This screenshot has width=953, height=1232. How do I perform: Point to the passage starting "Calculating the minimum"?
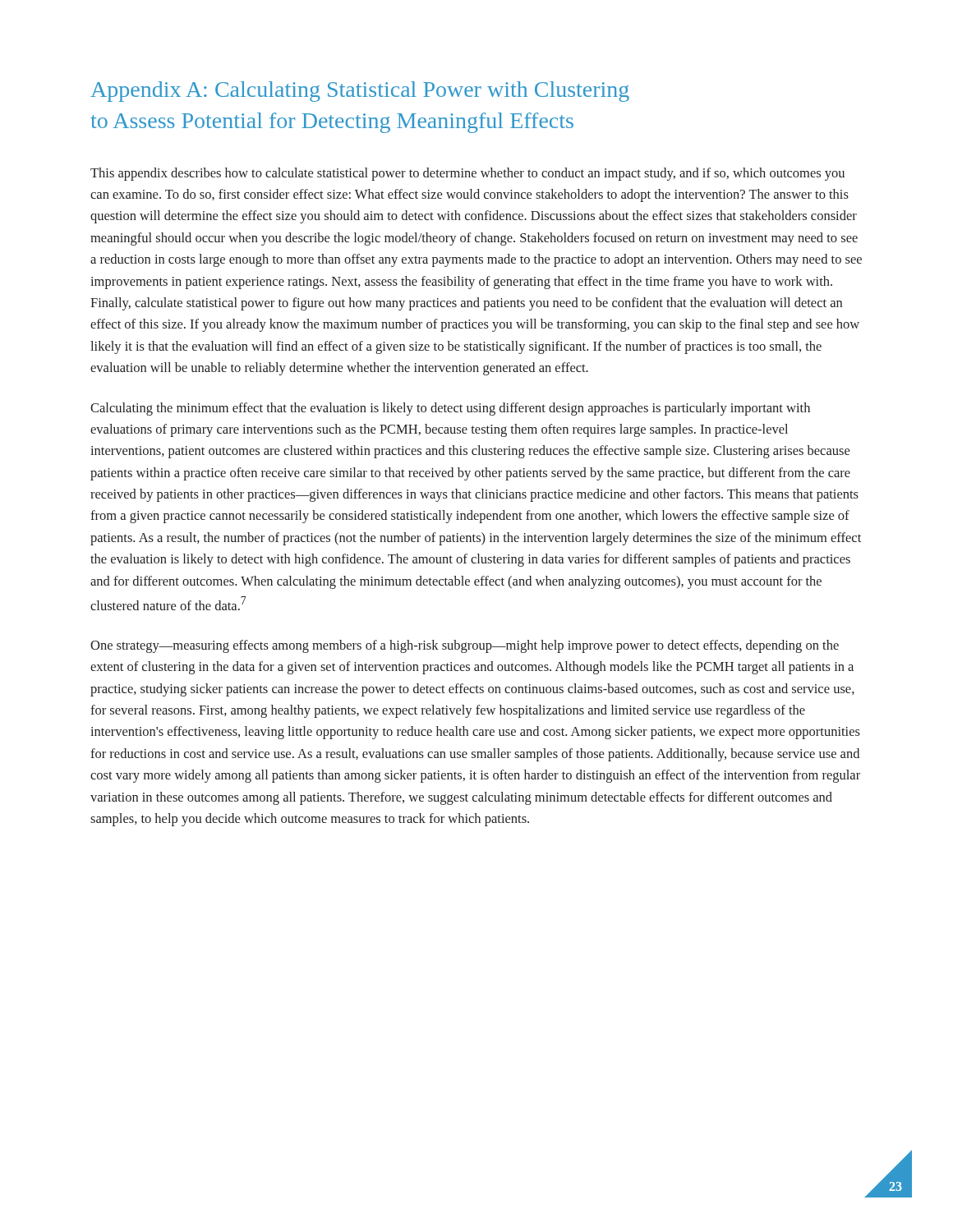click(476, 507)
